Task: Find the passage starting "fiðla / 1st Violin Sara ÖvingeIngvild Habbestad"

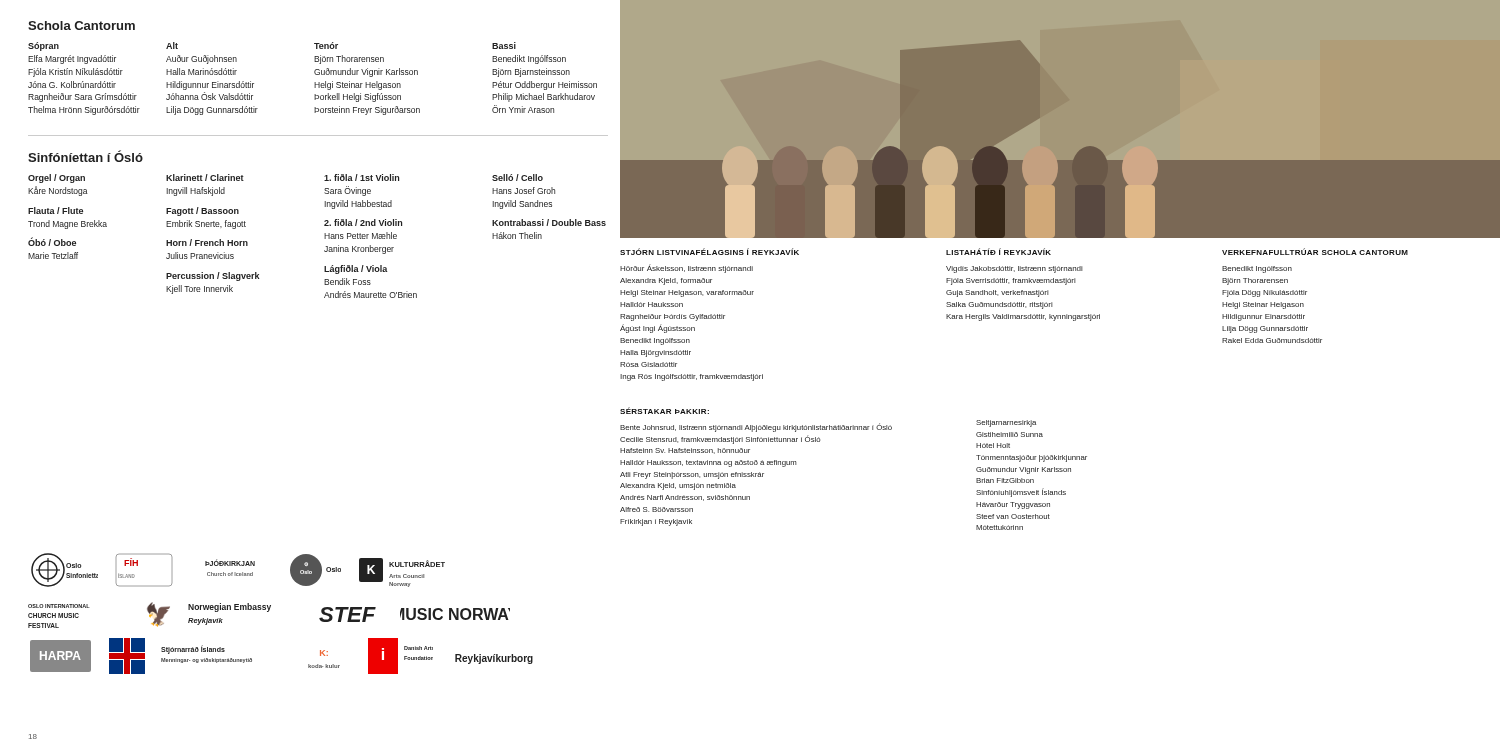Action: pos(362,178)
